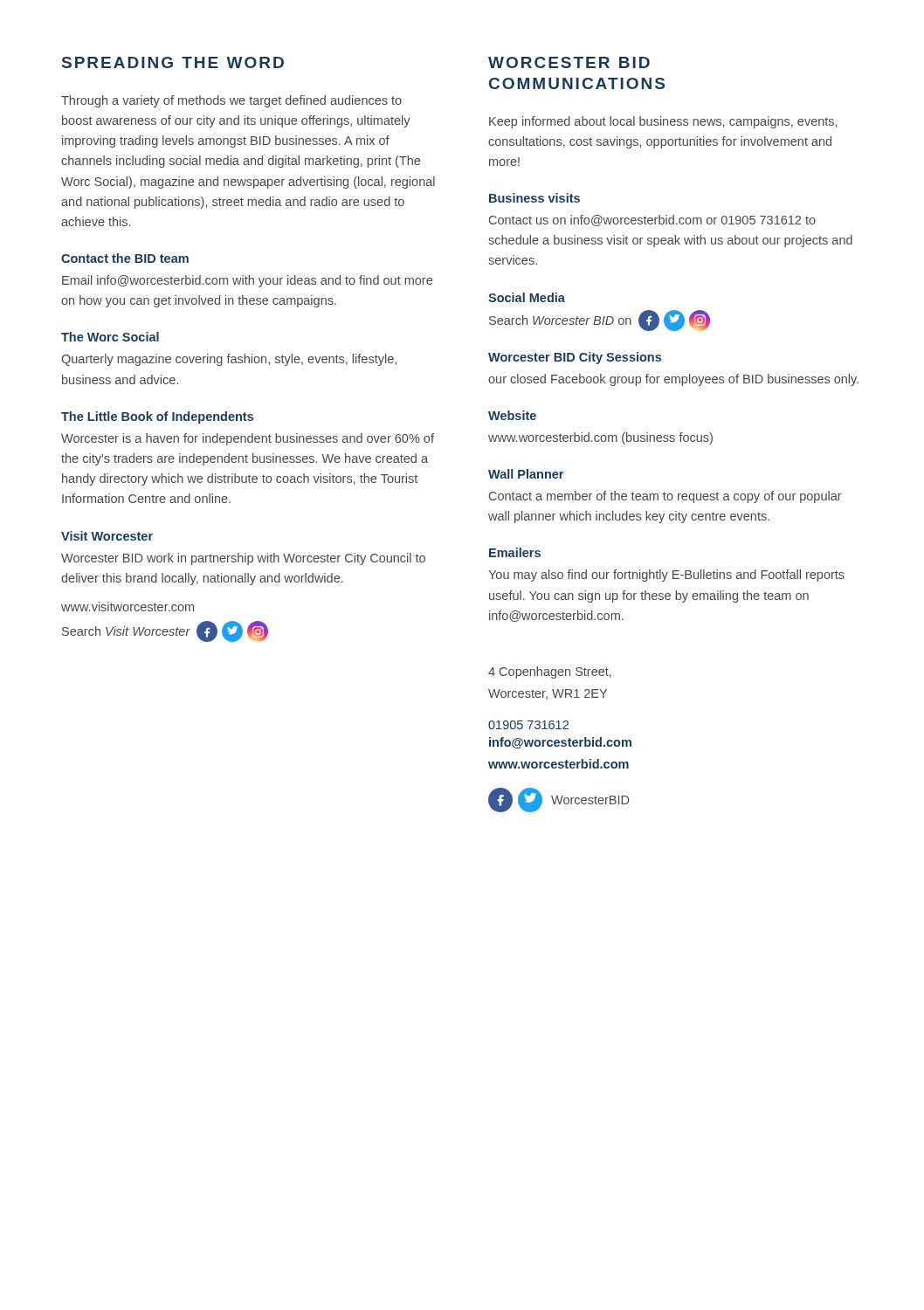924x1310 pixels.
Task: Click on the element starting "Contact a member of the team to request"
Action: 676,507
